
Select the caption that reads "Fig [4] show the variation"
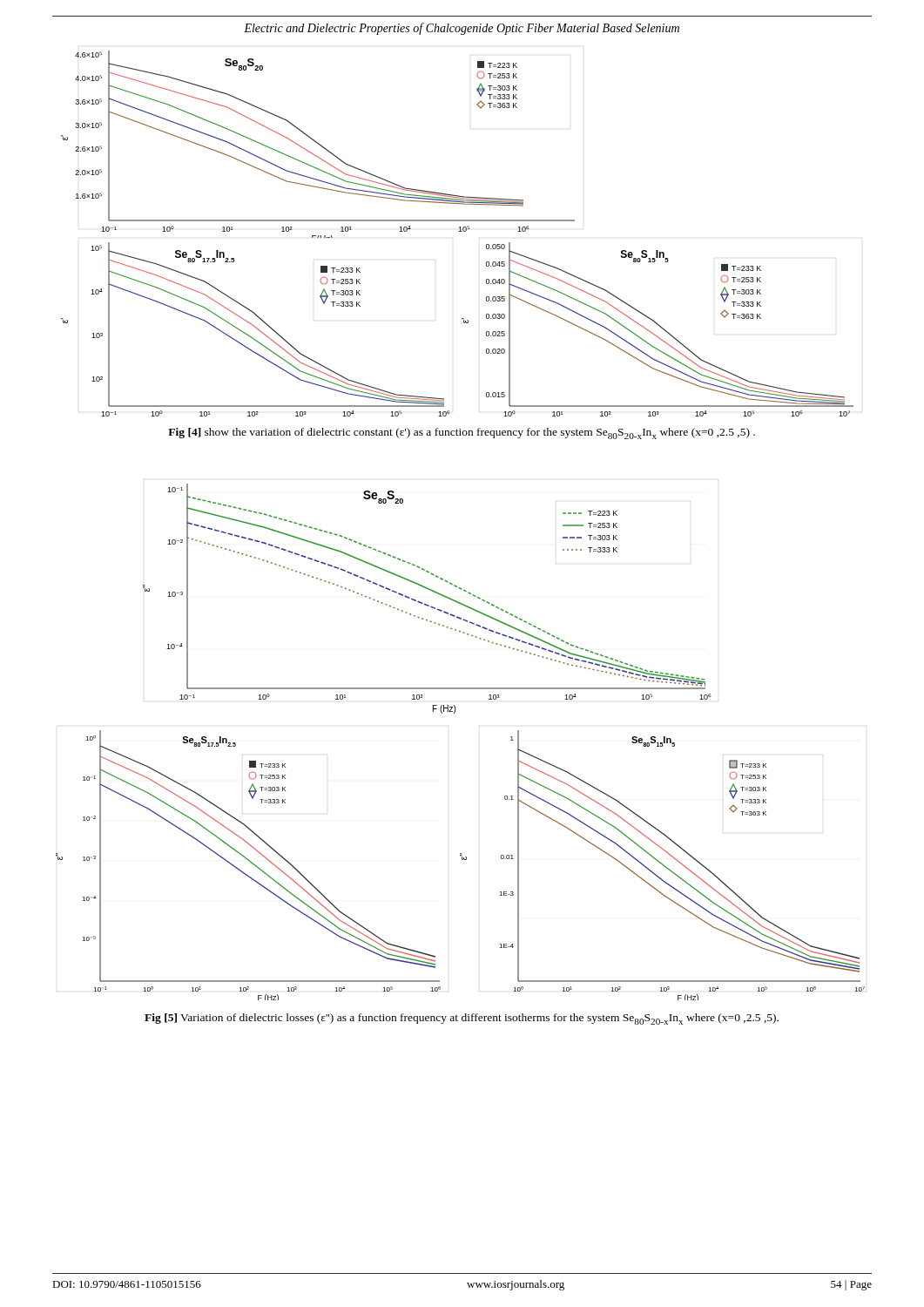click(462, 433)
